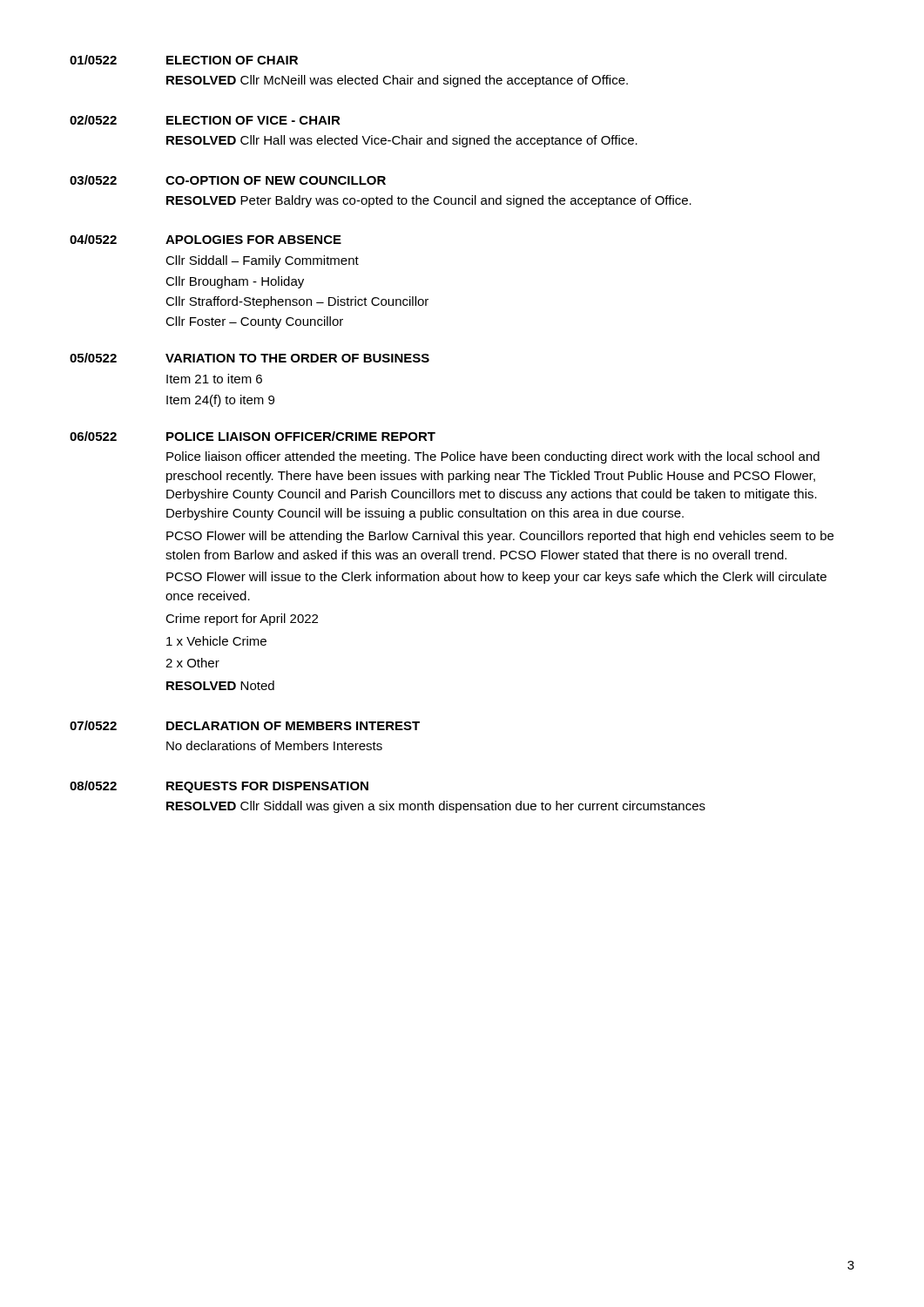Image resolution: width=924 pixels, height=1307 pixels.
Task: Point to the block beginning "06/0522 POLICE LIAISON"
Action: point(462,564)
